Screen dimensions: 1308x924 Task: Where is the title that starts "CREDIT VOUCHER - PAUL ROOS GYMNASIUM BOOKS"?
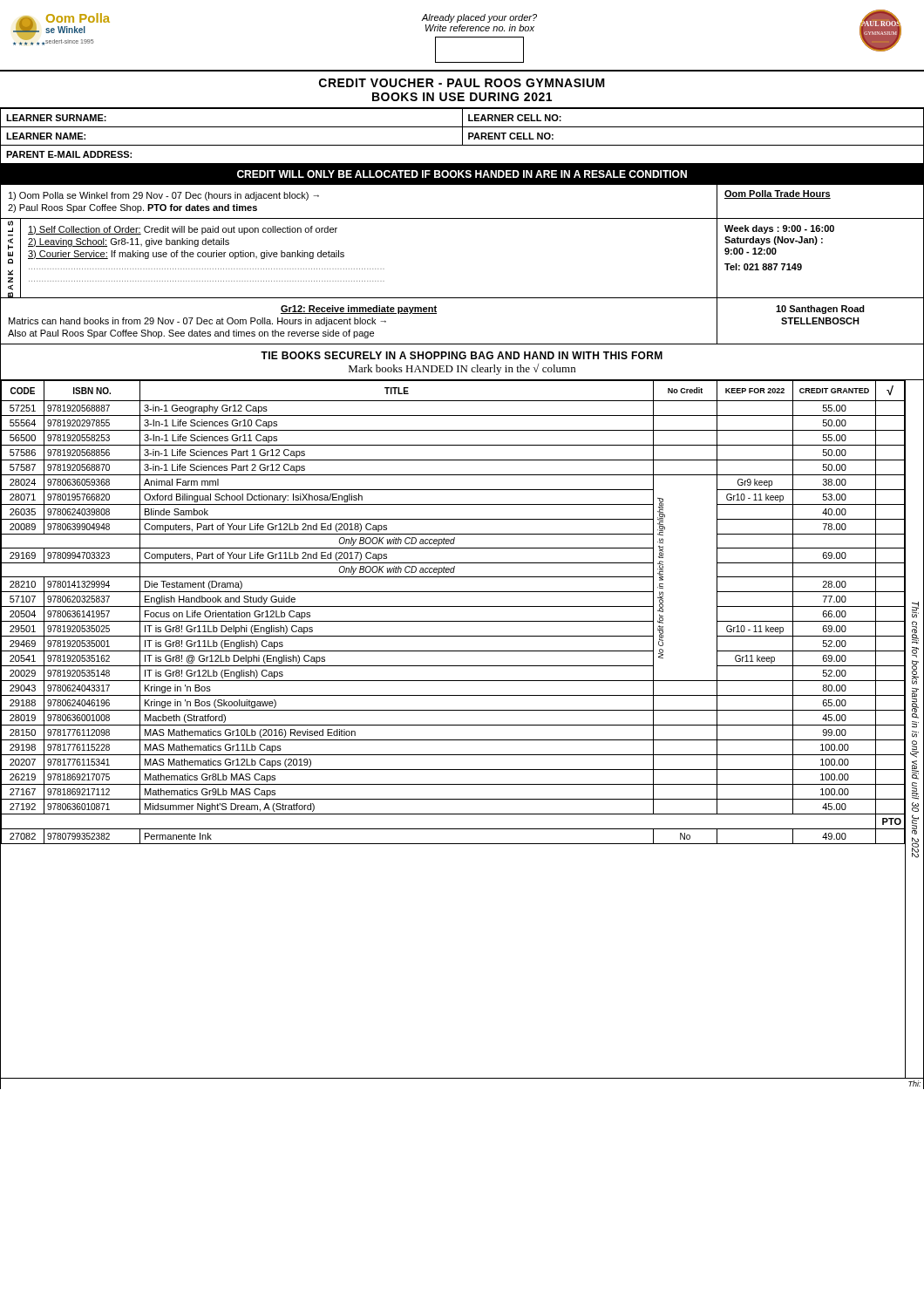coord(462,90)
